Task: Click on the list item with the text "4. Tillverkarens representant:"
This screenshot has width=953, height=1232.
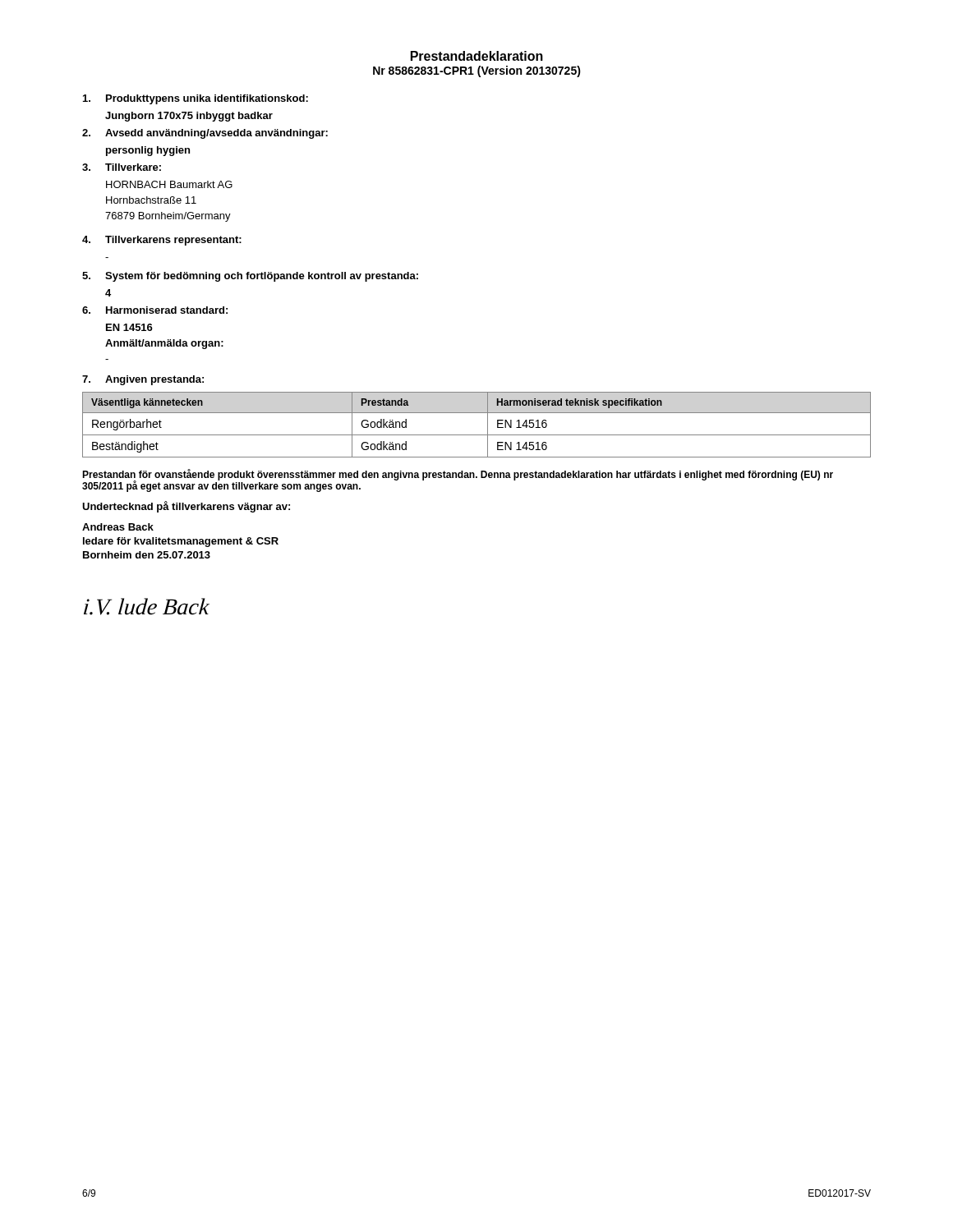Action: pyautogui.click(x=162, y=241)
